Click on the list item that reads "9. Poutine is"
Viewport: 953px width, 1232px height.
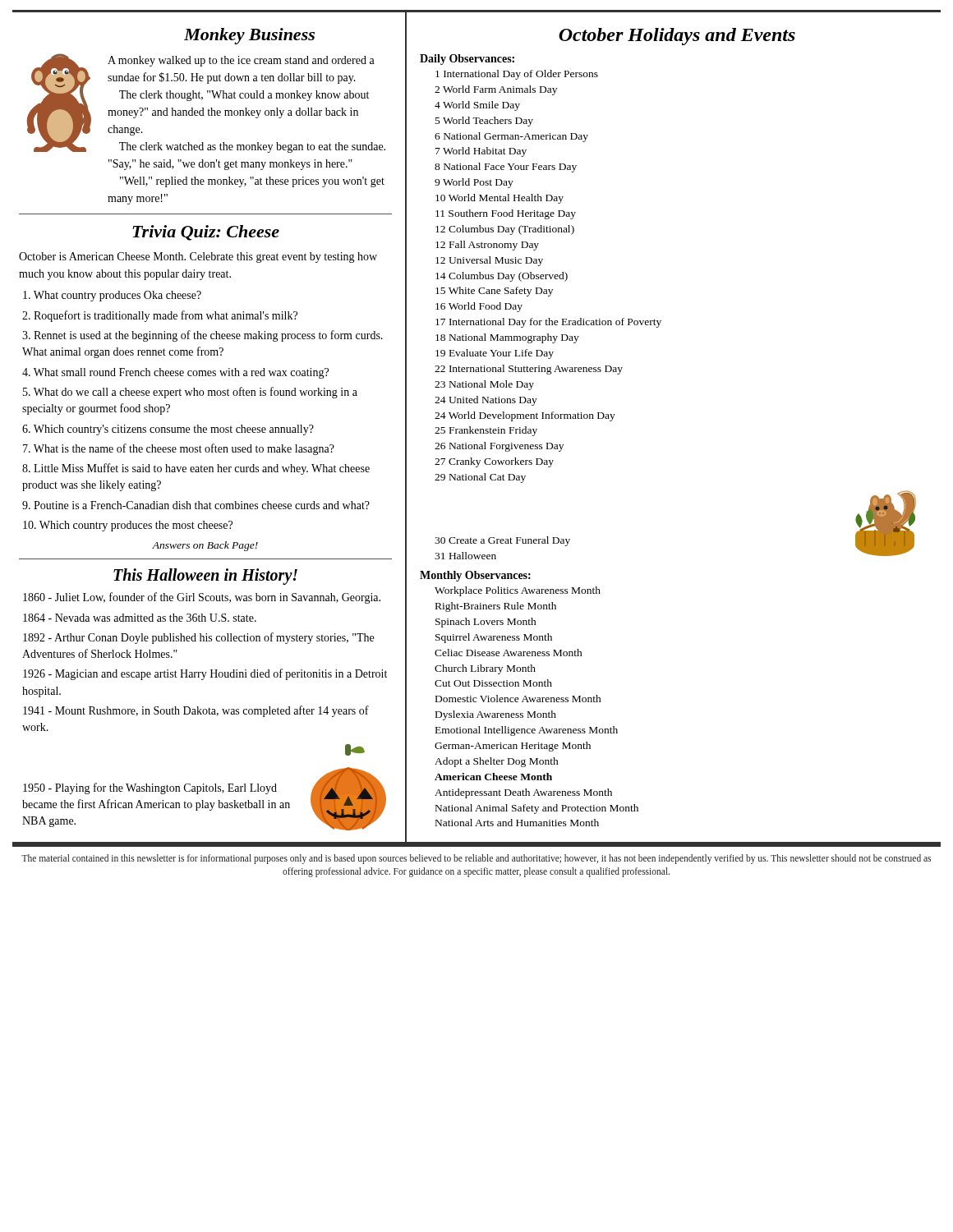coord(196,505)
